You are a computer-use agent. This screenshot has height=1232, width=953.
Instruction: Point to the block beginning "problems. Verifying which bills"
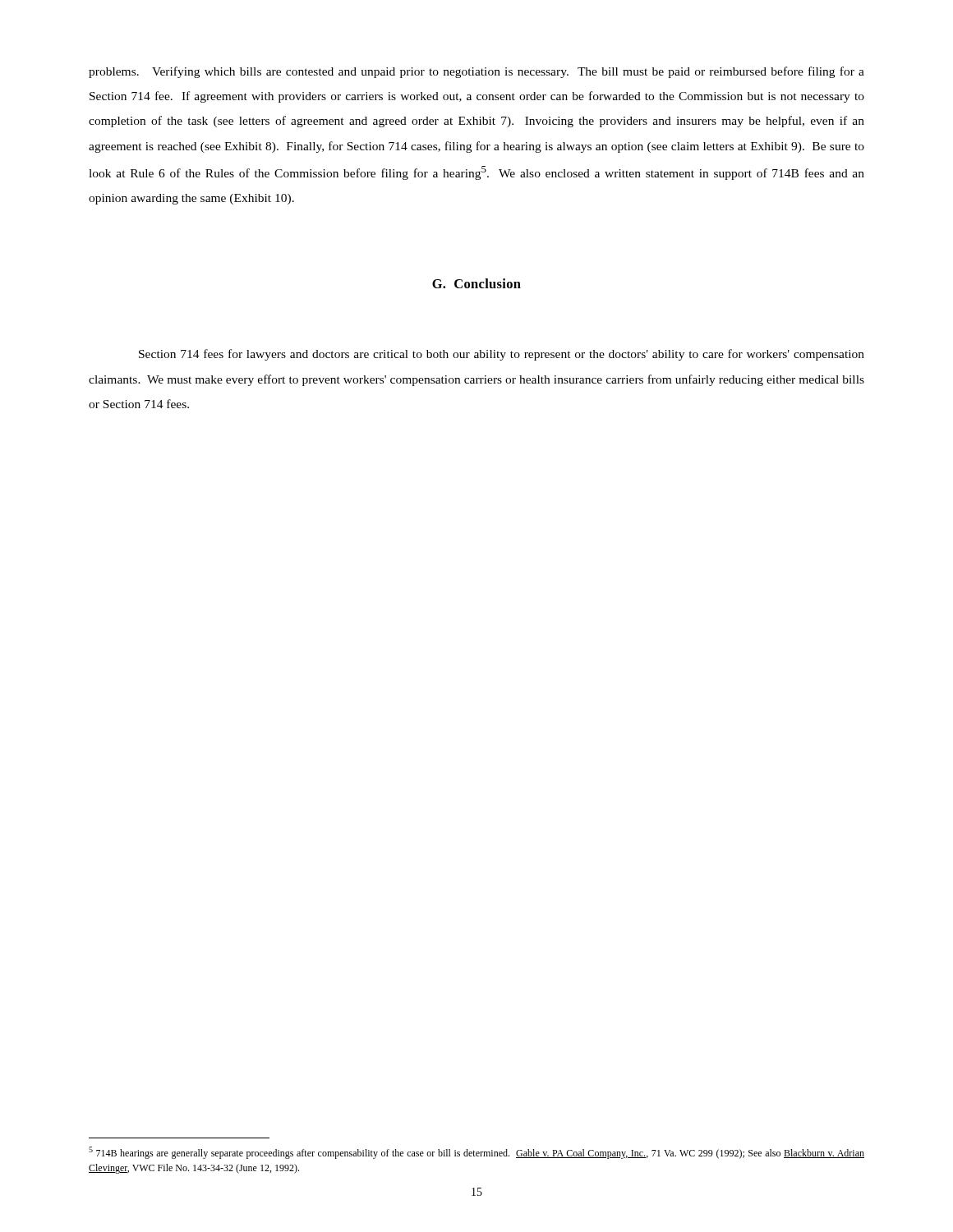(x=476, y=134)
